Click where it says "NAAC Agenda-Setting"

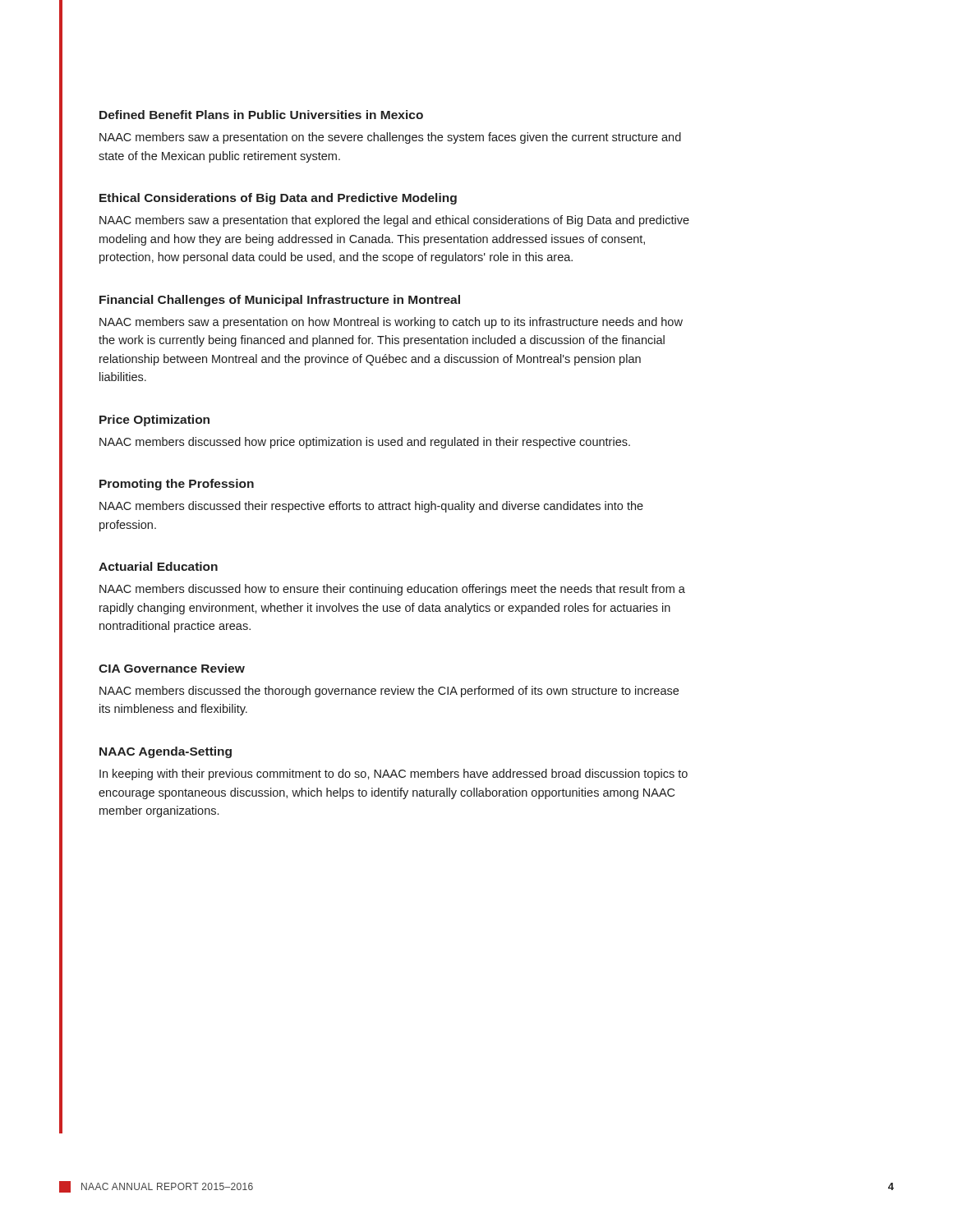coord(166,751)
